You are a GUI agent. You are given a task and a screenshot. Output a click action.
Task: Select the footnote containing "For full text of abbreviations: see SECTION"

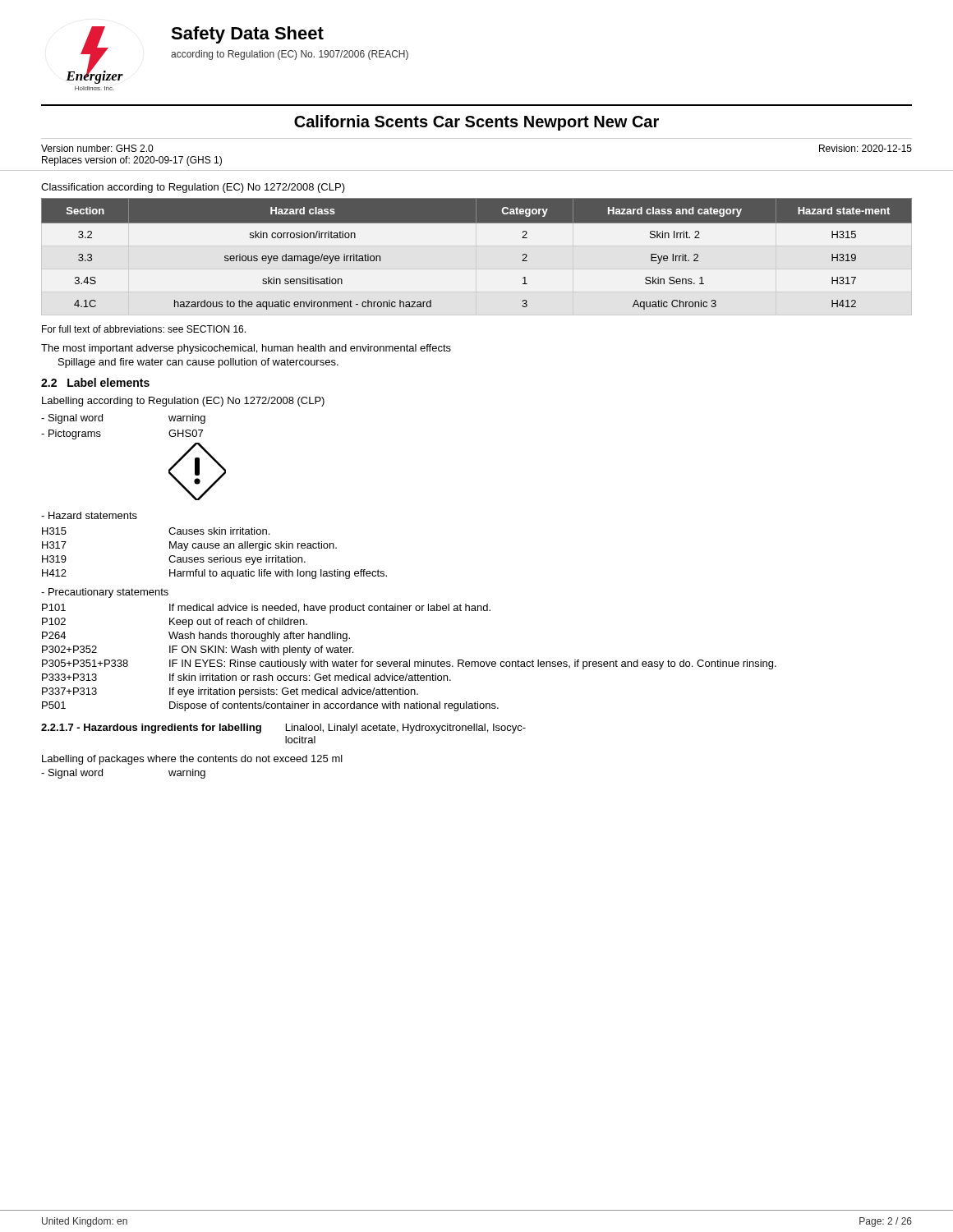(144, 329)
